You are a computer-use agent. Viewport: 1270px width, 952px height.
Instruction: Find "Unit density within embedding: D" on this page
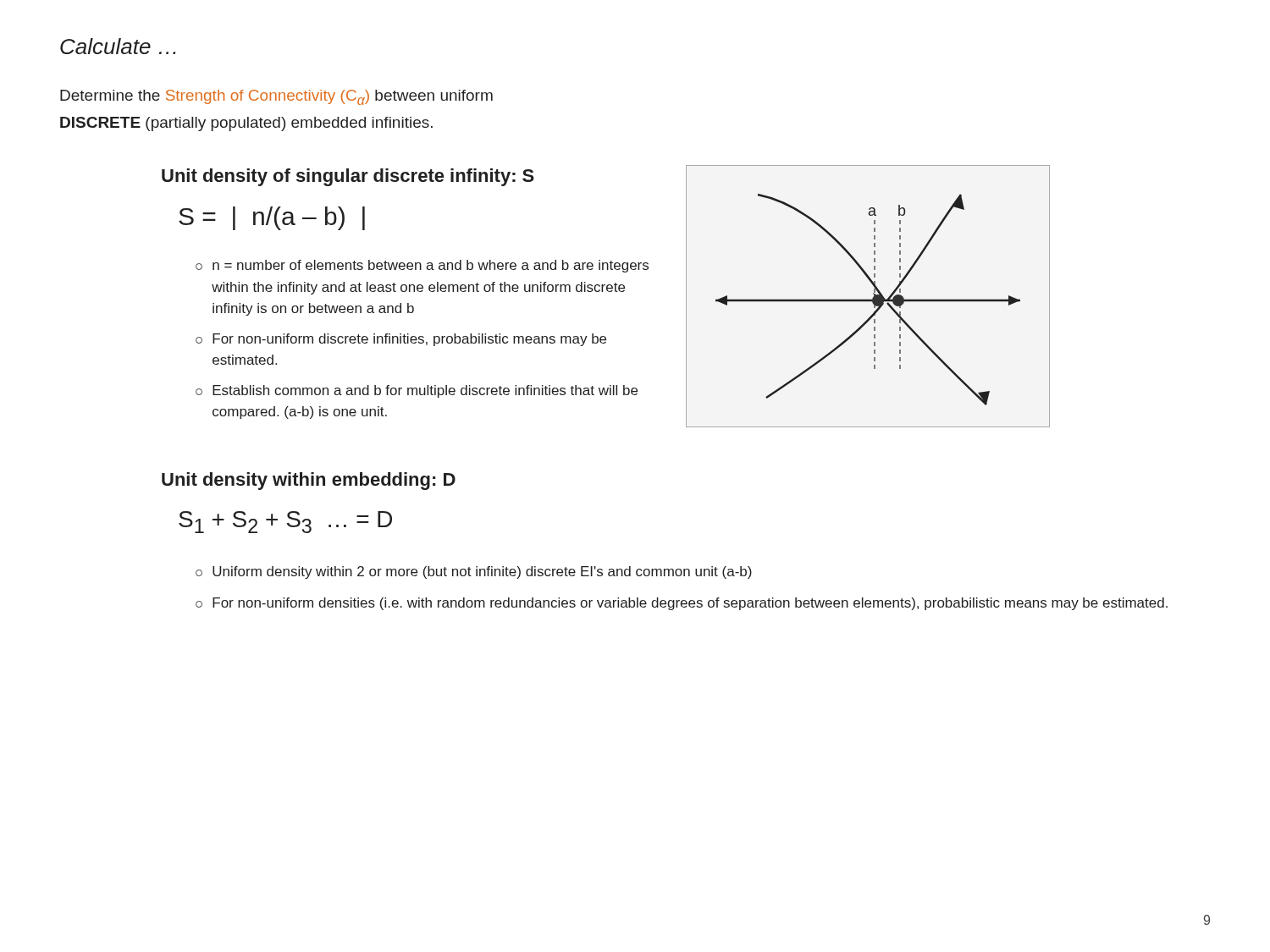point(308,479)
